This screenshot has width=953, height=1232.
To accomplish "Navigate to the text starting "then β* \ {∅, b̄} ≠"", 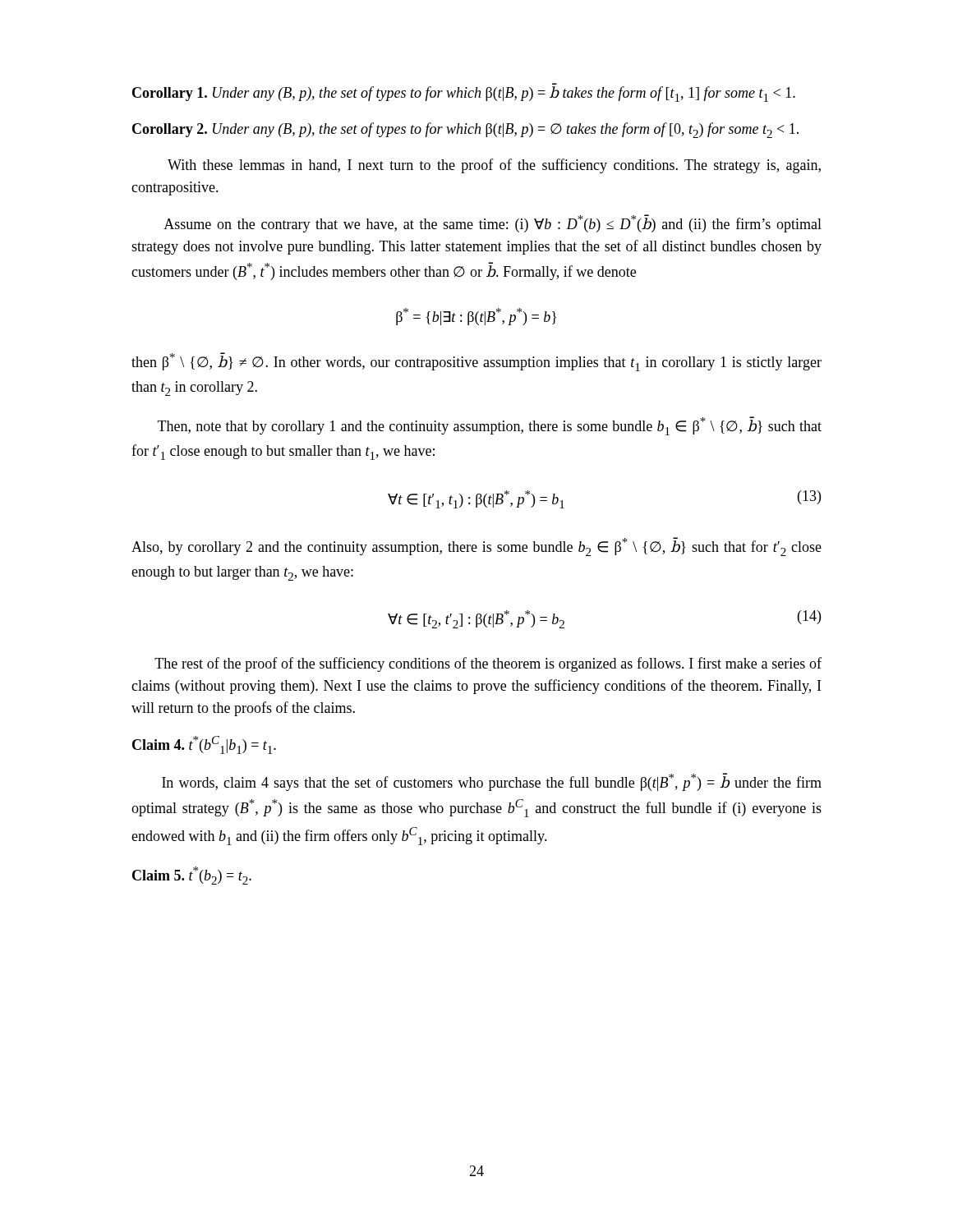I will [476, 375].
